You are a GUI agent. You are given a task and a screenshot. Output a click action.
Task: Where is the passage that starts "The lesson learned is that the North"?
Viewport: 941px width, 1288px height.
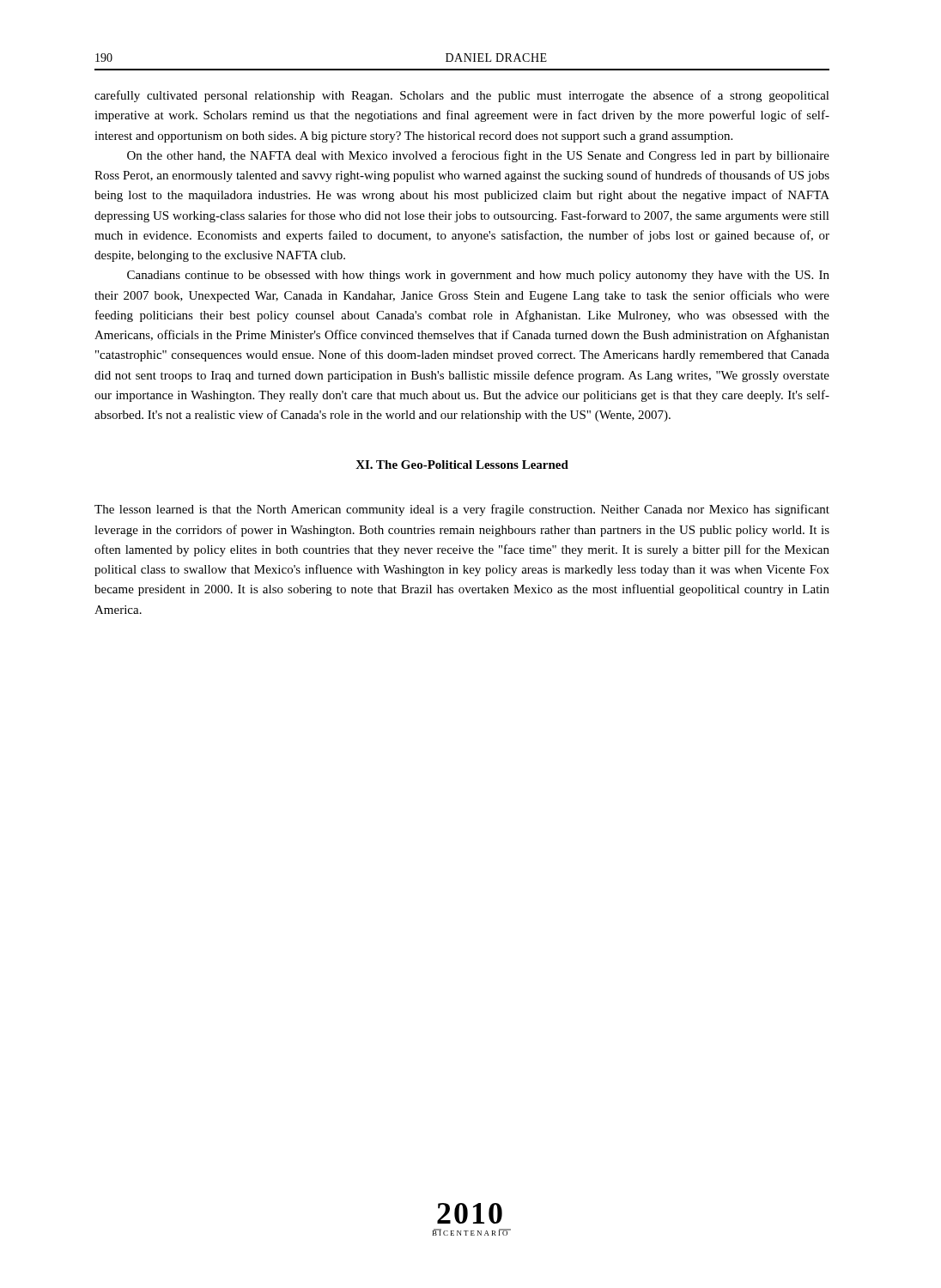tap(462, 560)
